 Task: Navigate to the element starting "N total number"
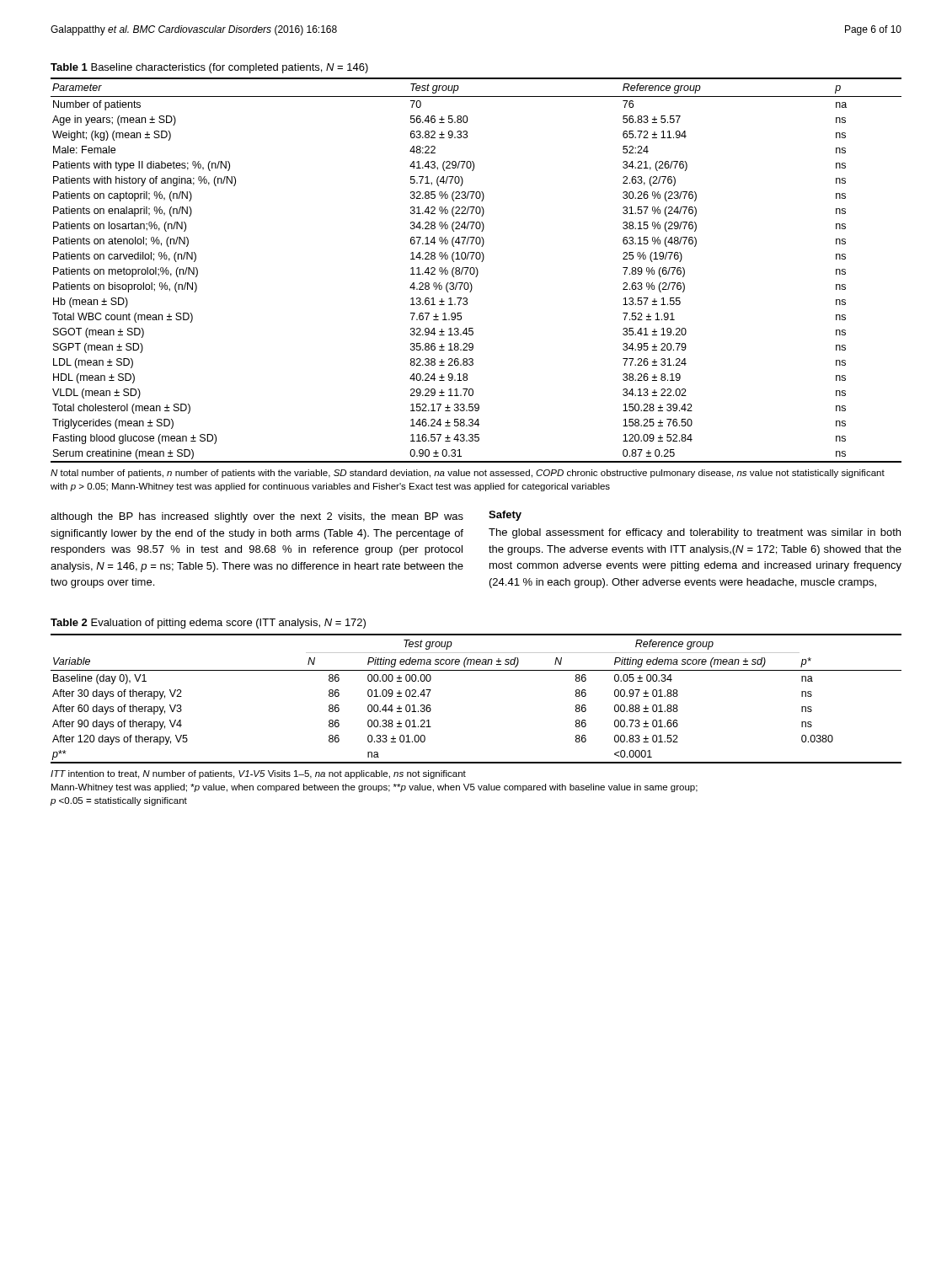[x=467, y=479]
